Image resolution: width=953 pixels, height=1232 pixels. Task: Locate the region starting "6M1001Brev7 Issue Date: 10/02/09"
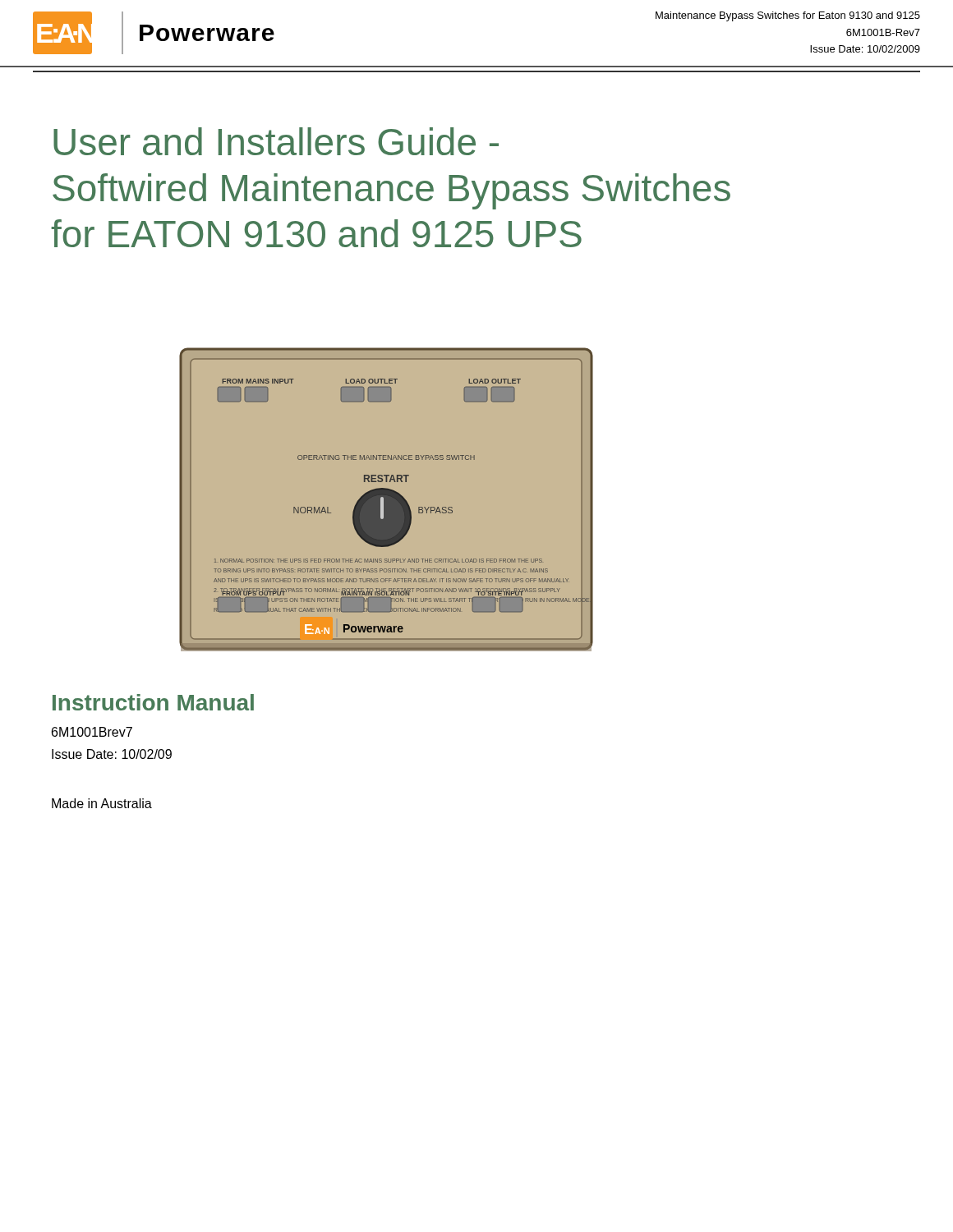point(112,743)
